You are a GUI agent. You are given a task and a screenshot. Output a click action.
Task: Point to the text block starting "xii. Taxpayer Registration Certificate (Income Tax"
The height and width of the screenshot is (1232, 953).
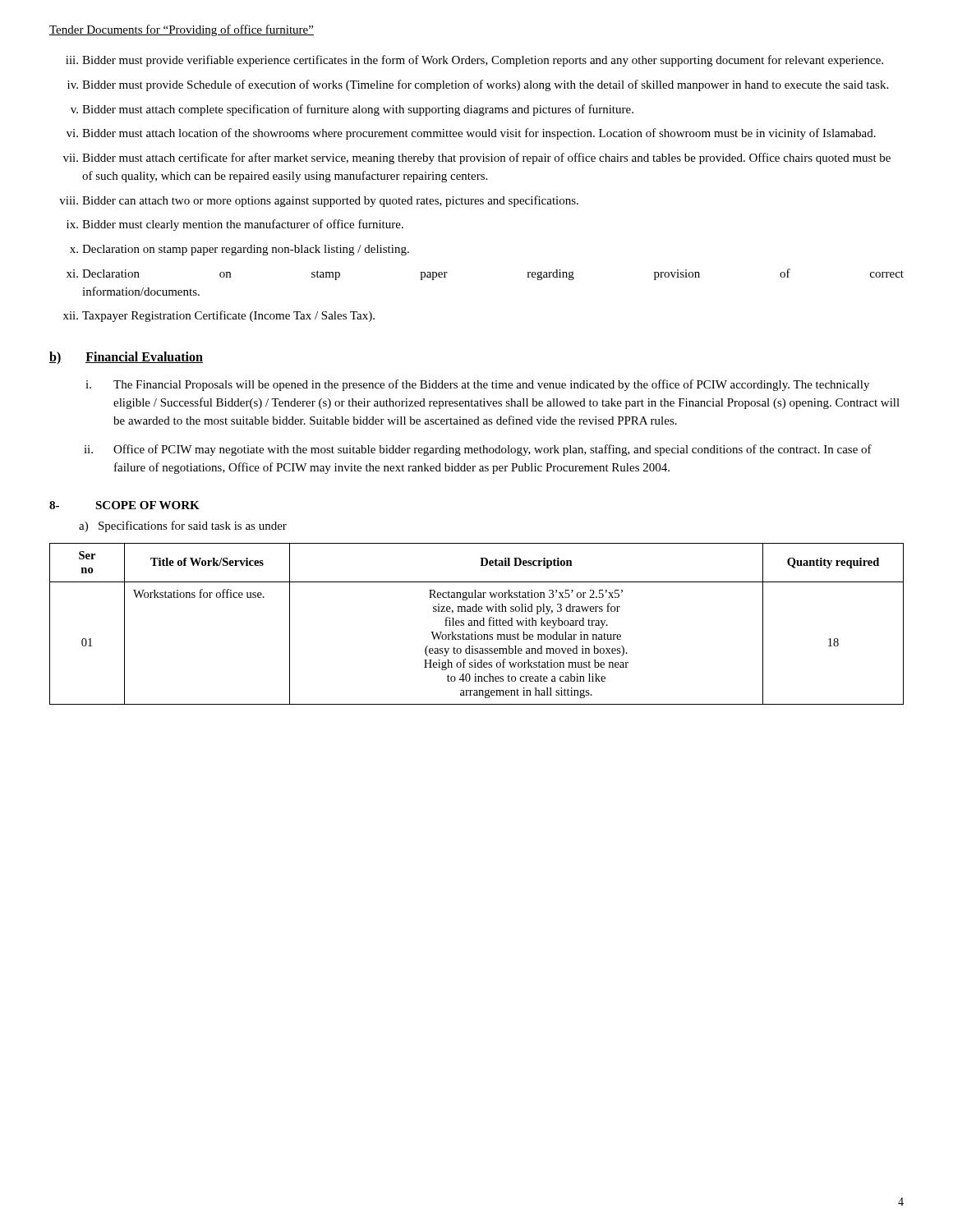(x=219, y=316)
